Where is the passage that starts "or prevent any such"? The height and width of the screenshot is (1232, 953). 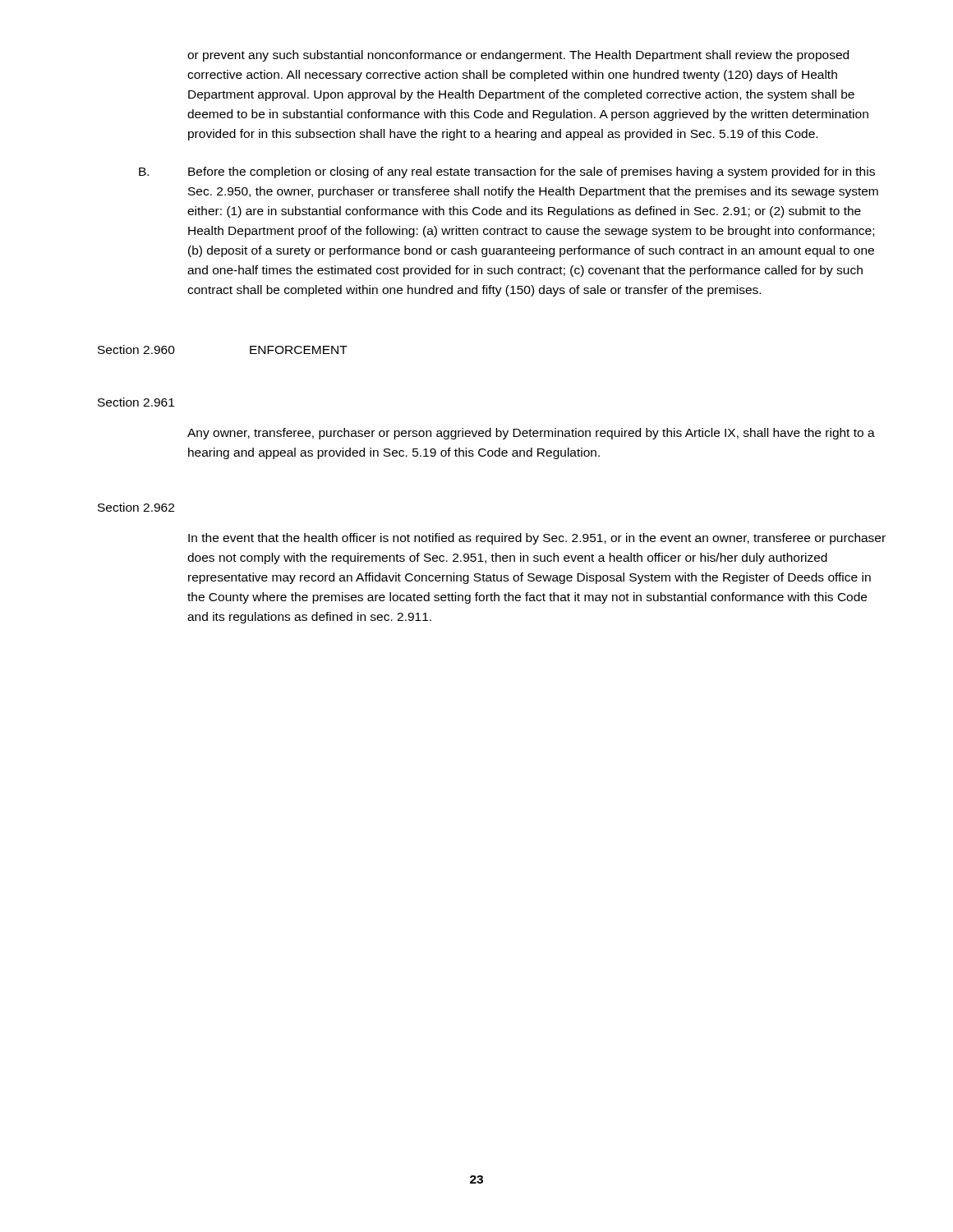(528, 94)
